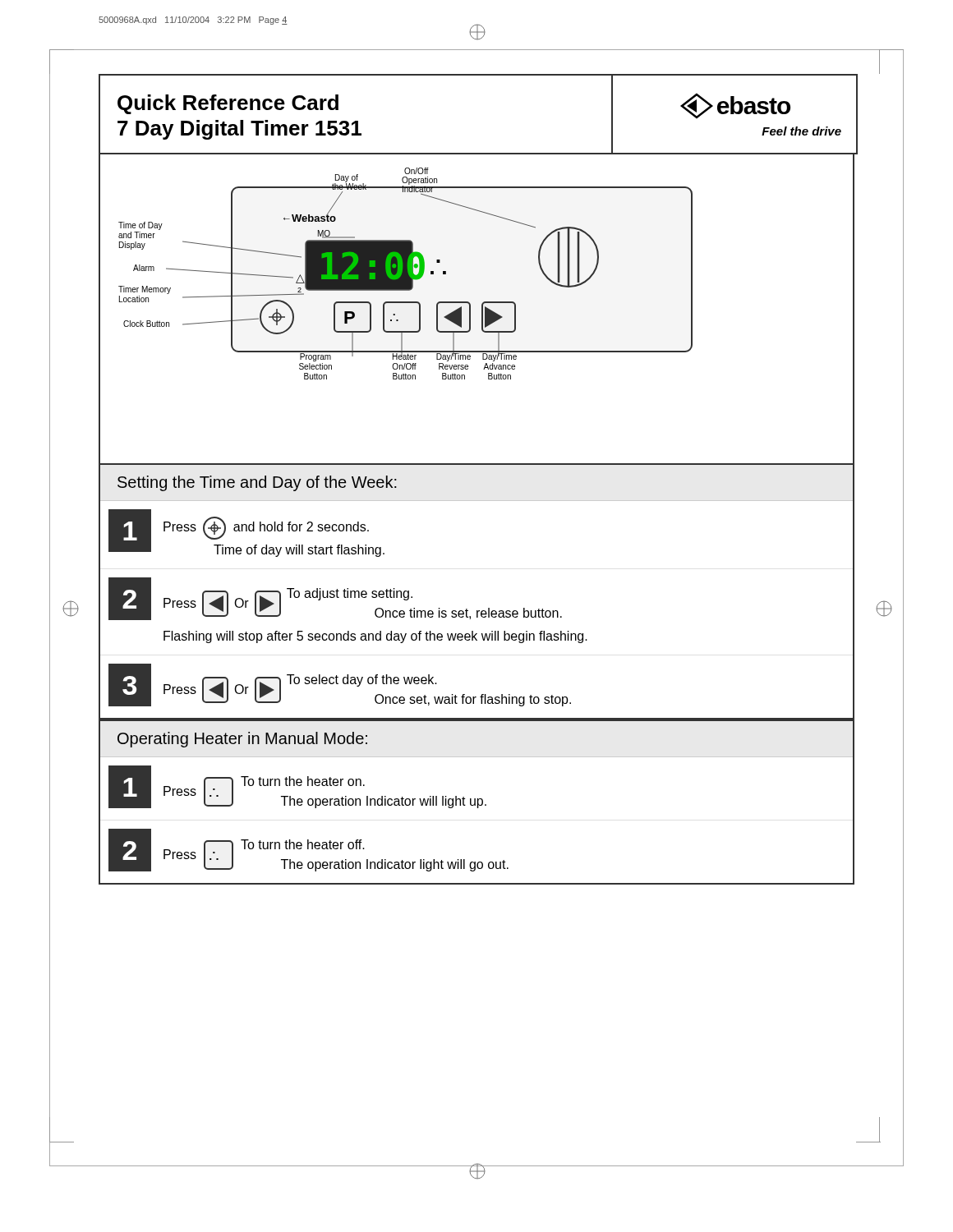Navigate to the element starting "2 Press Or To"

coord(472,612)
